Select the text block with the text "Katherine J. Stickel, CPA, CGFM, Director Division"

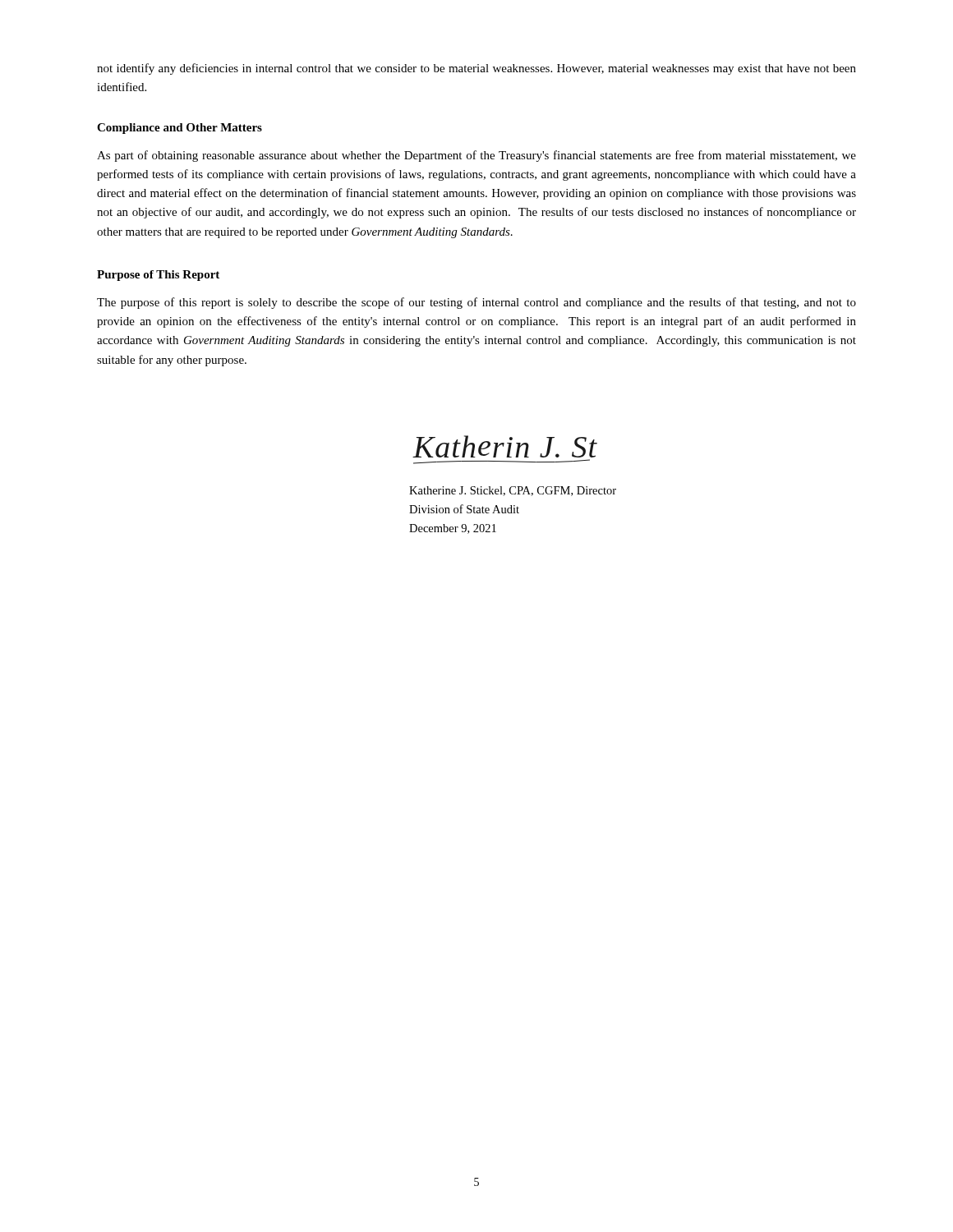coord(513,509)
